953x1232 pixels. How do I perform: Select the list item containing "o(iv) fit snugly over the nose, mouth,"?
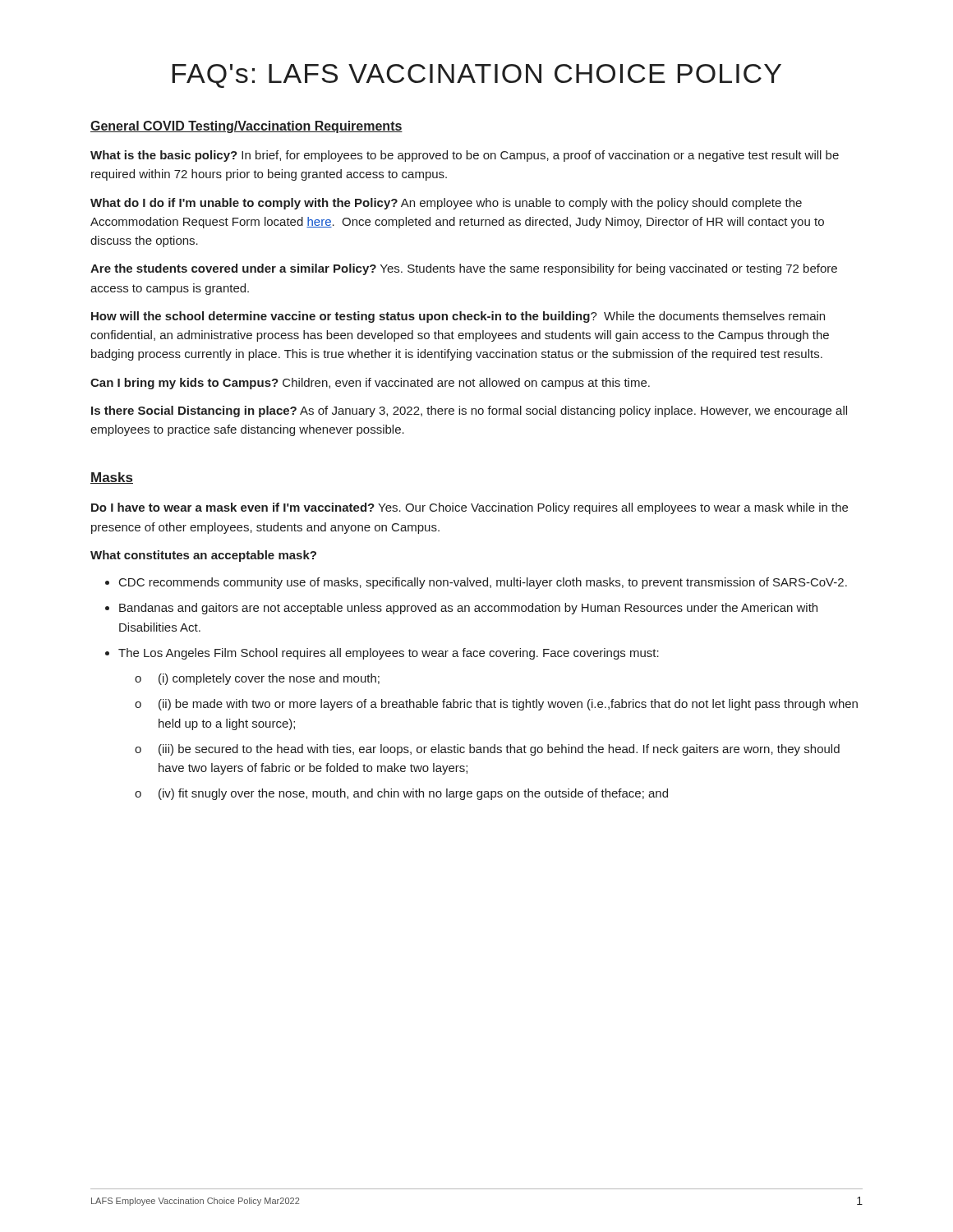pos(499,793)
